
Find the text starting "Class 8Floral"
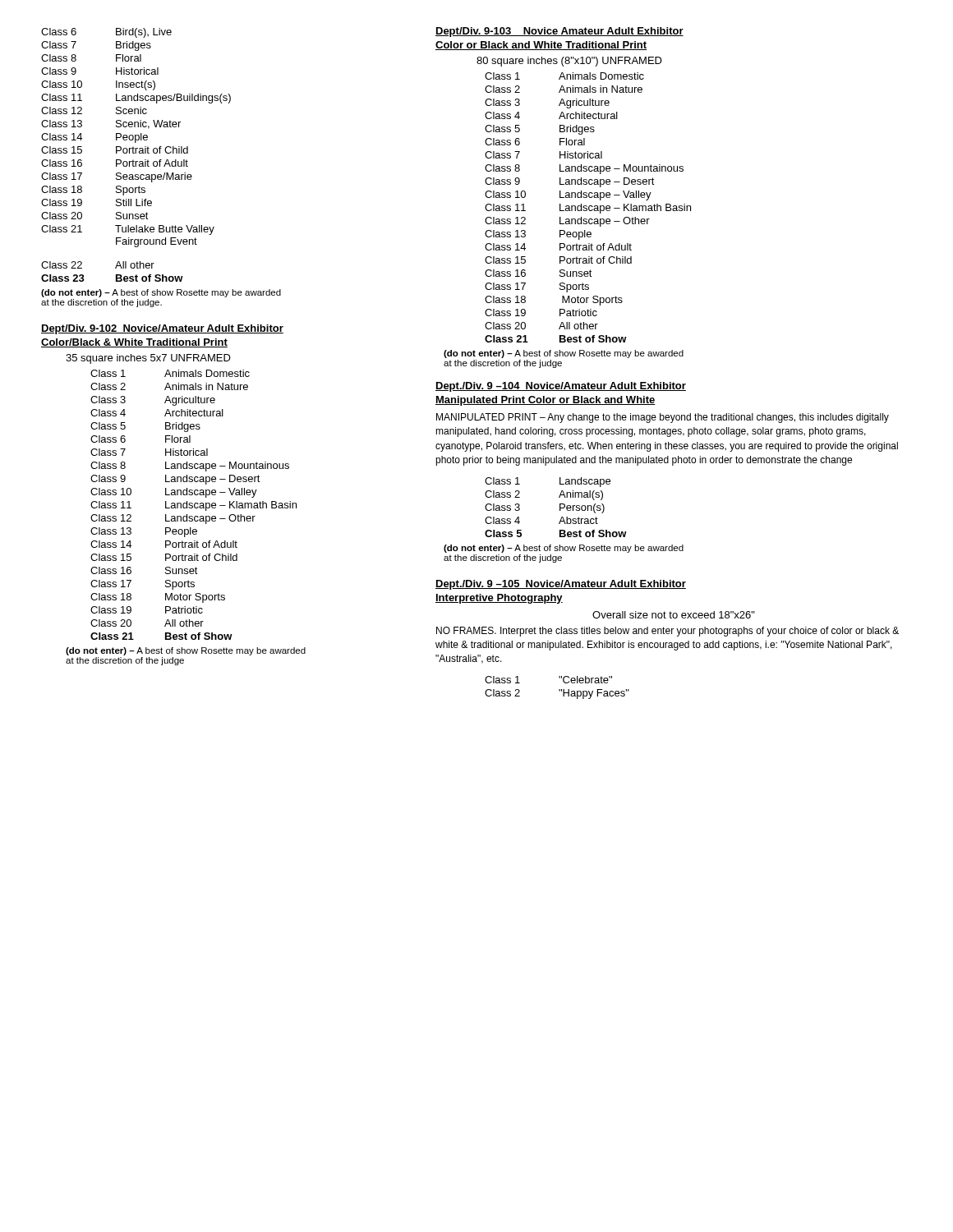click(x=60, y=58)
